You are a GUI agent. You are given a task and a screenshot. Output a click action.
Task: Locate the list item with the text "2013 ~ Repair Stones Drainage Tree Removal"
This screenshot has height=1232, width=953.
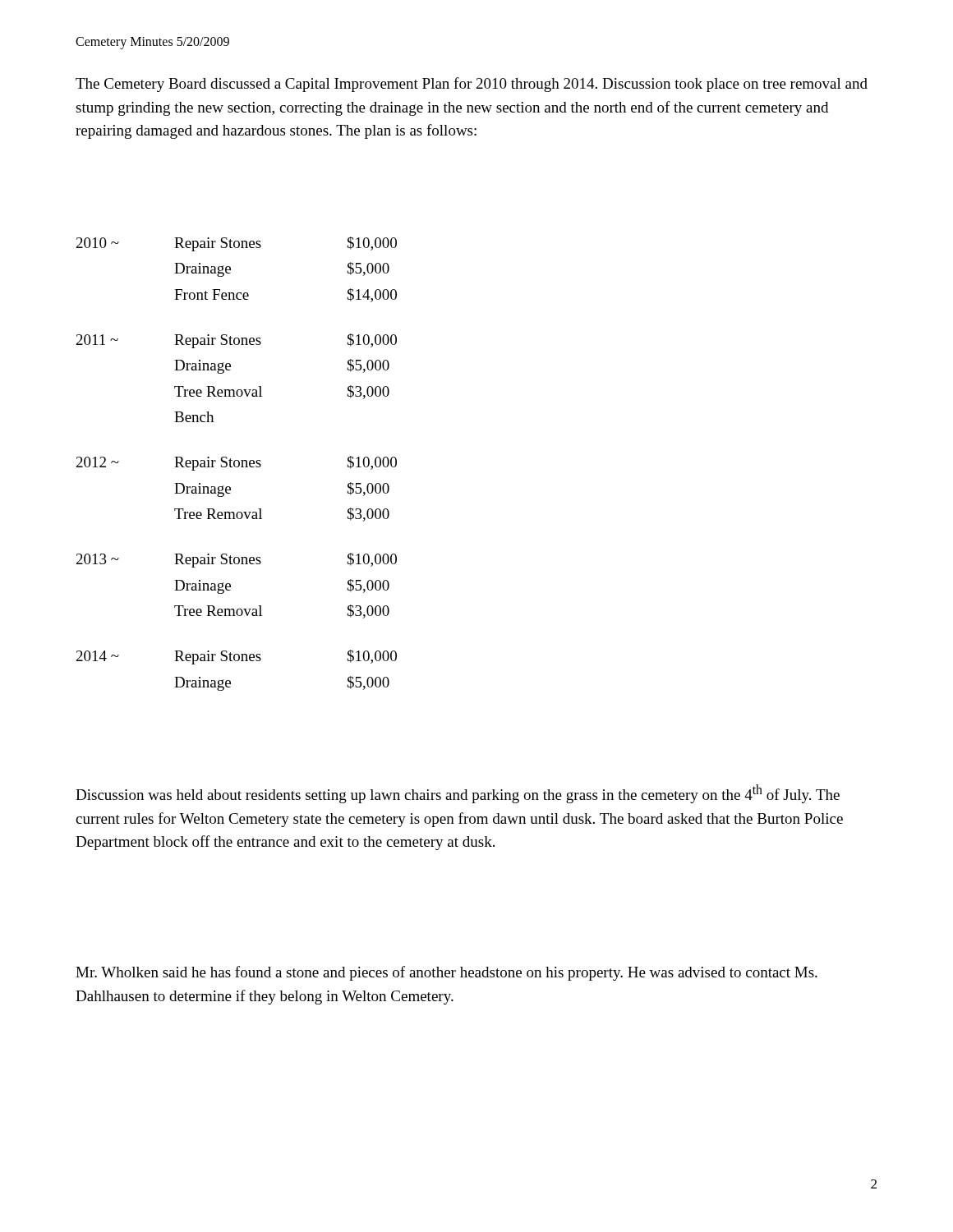(x=237, y=560)
